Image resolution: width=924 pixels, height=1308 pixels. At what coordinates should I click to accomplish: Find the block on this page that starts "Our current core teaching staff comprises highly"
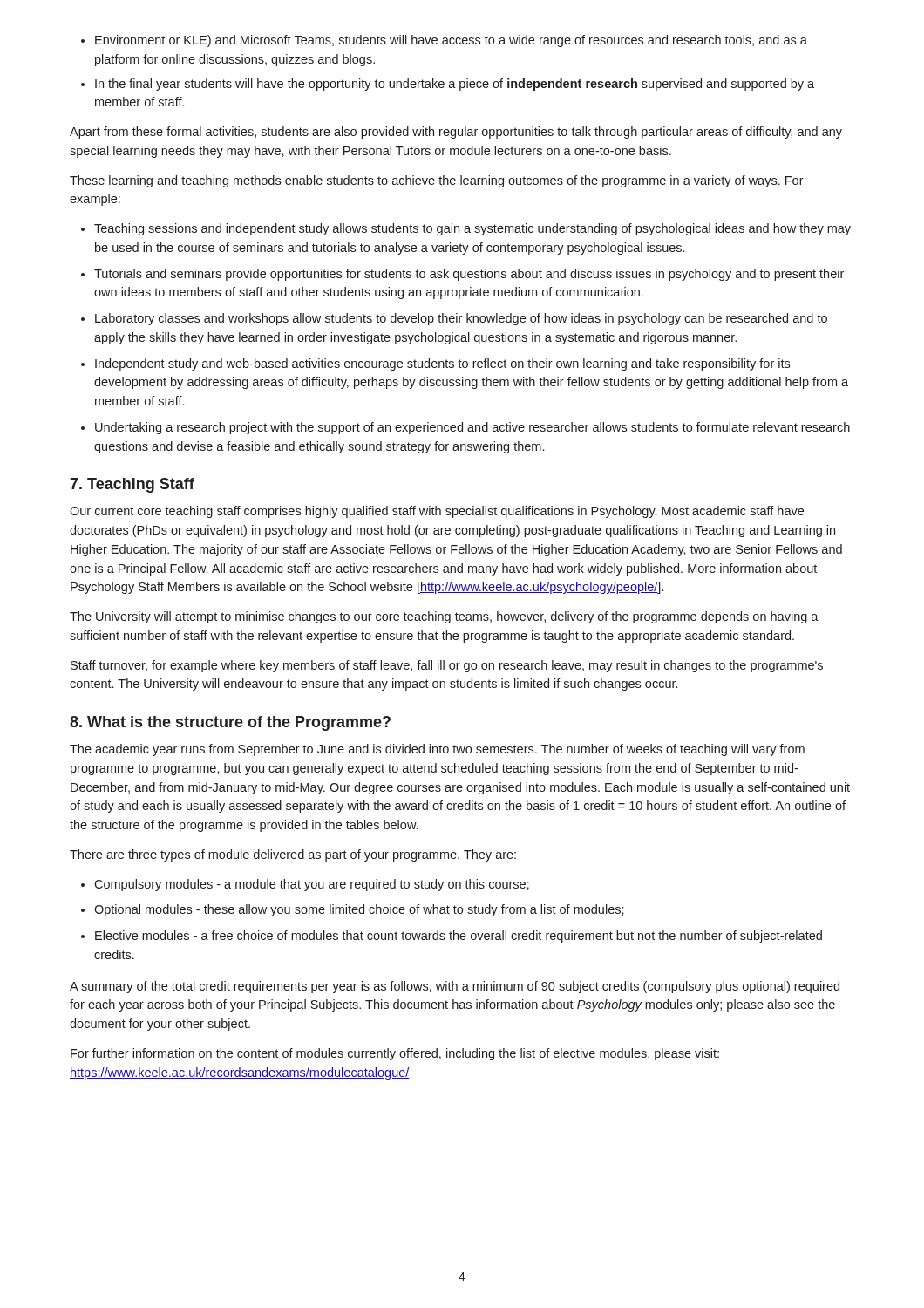[462, 550]
